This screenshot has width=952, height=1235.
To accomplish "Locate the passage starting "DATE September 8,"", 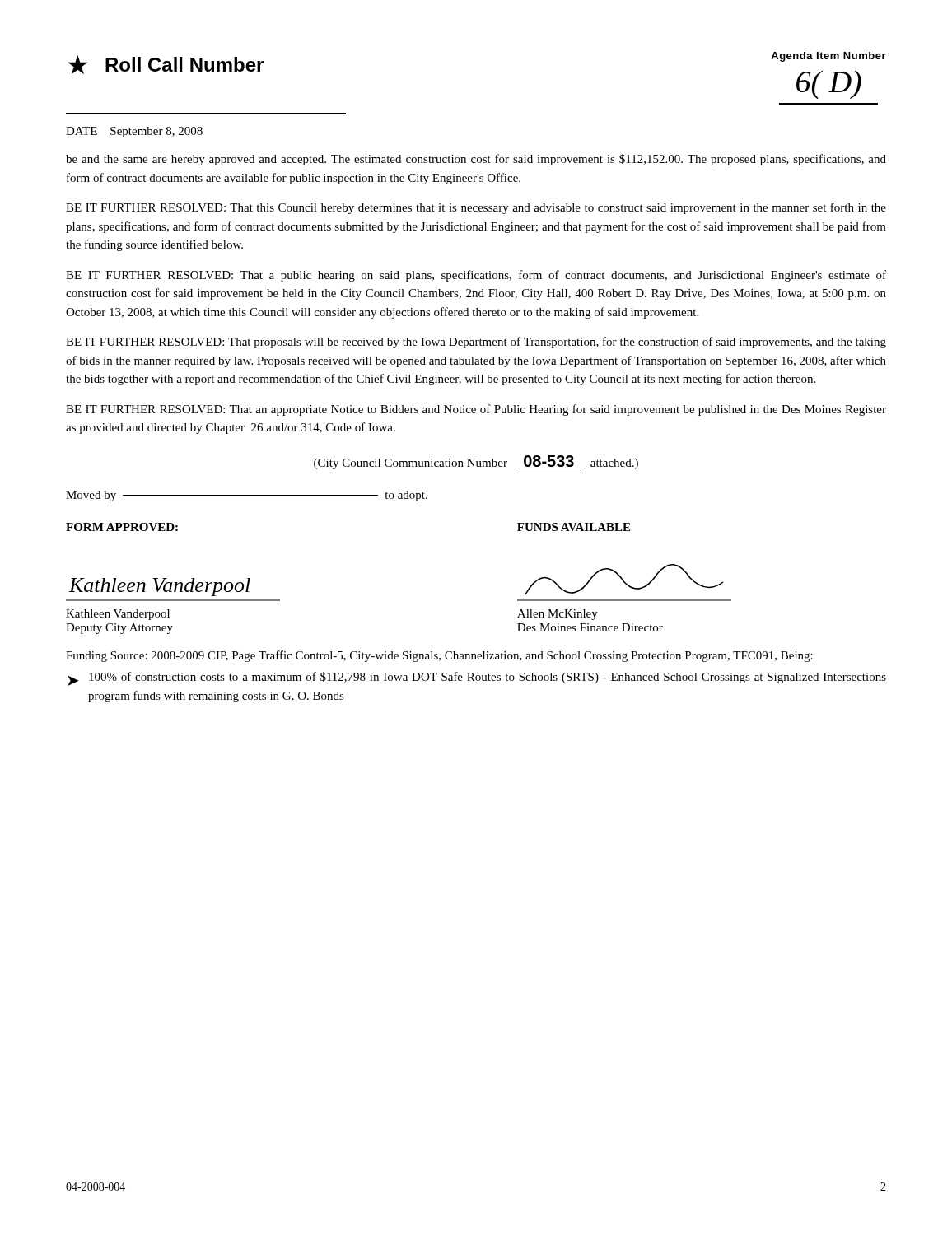I will pyautogui.click(x=134, y=131).
